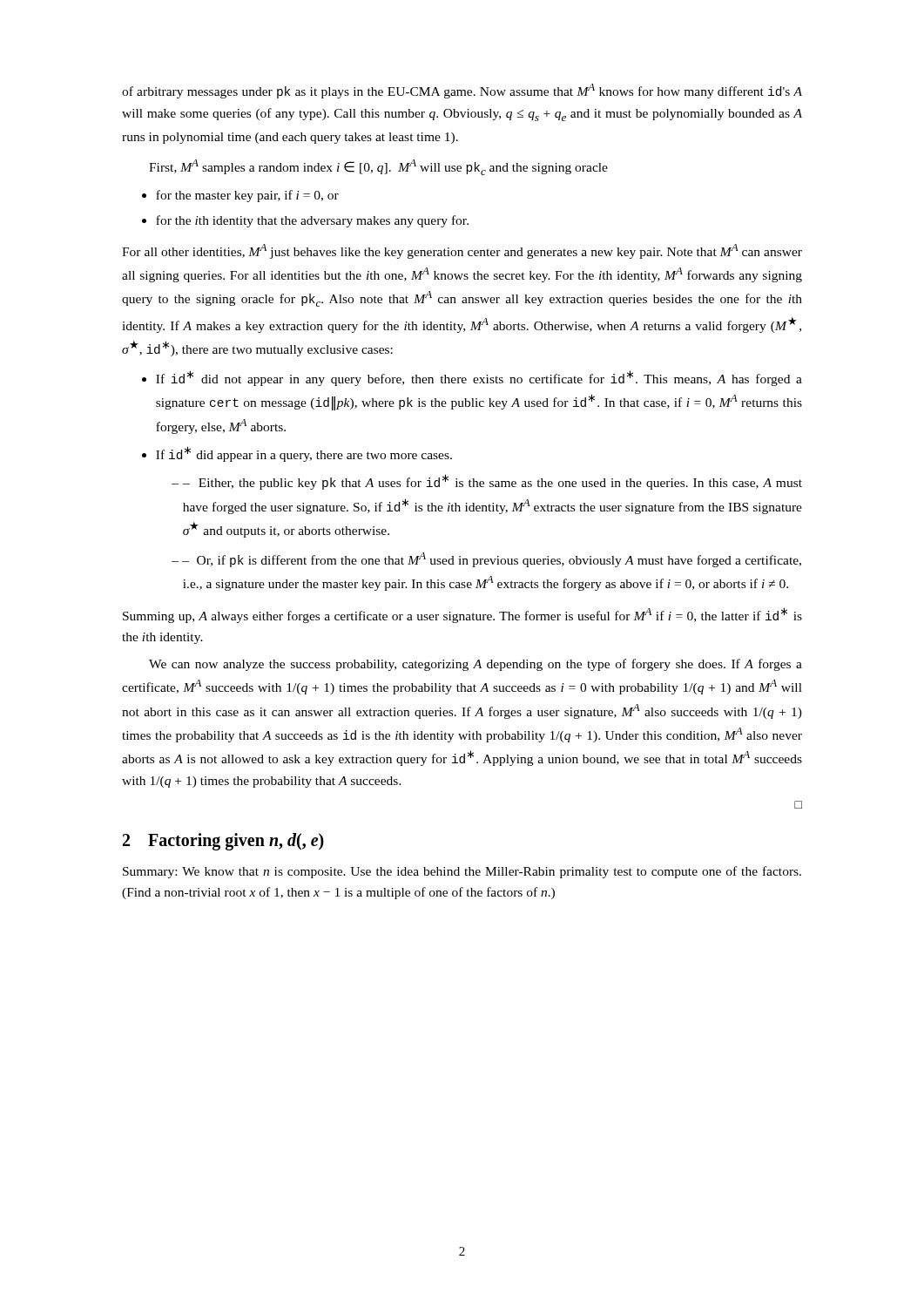Point to the block beginning "for the master key pair, if i ="
This screenshot has width=924, height=1307.
pos(240,196)
